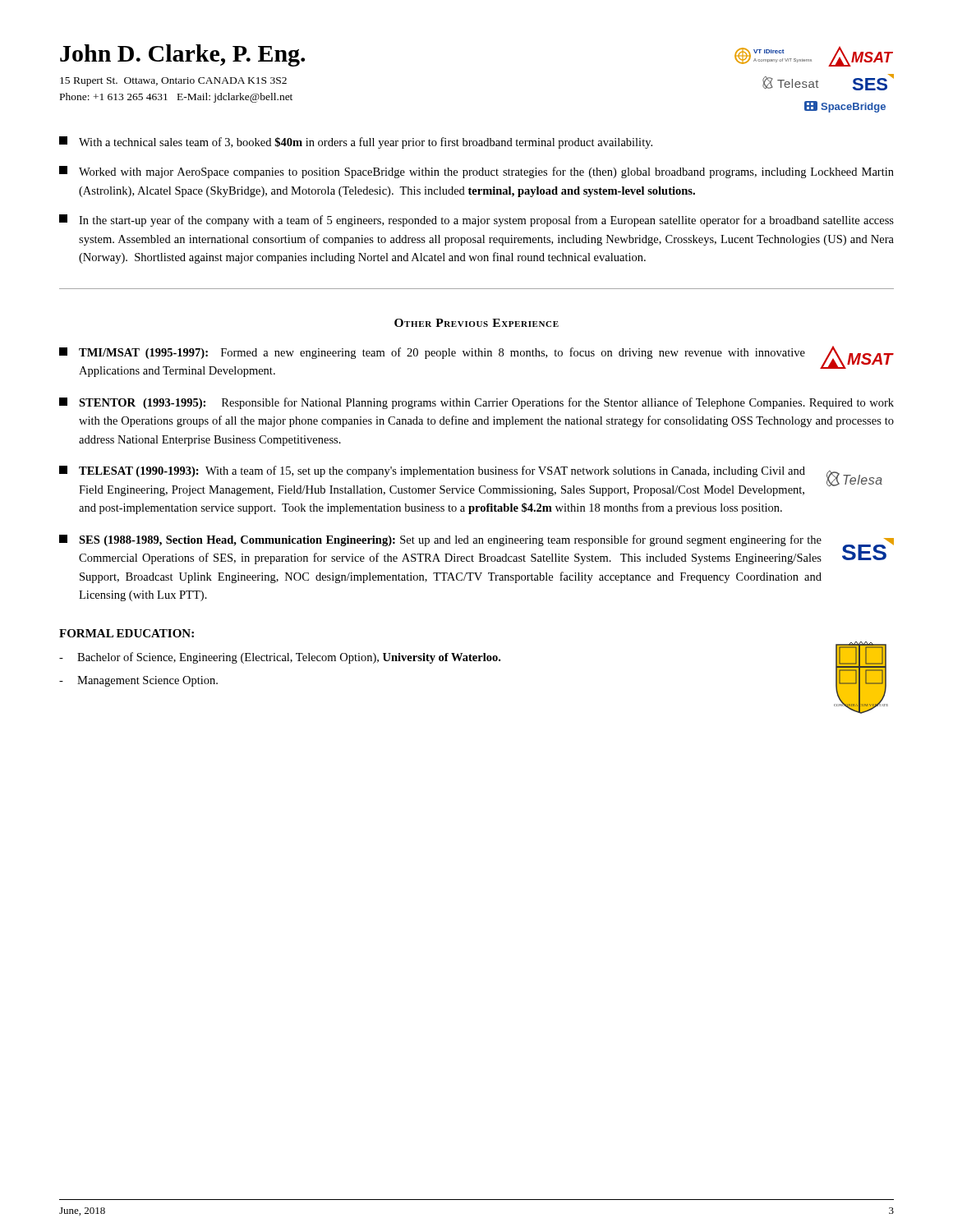Select the element starting "- Management Science Option."

pyautogui.click(x=139, y=681)
